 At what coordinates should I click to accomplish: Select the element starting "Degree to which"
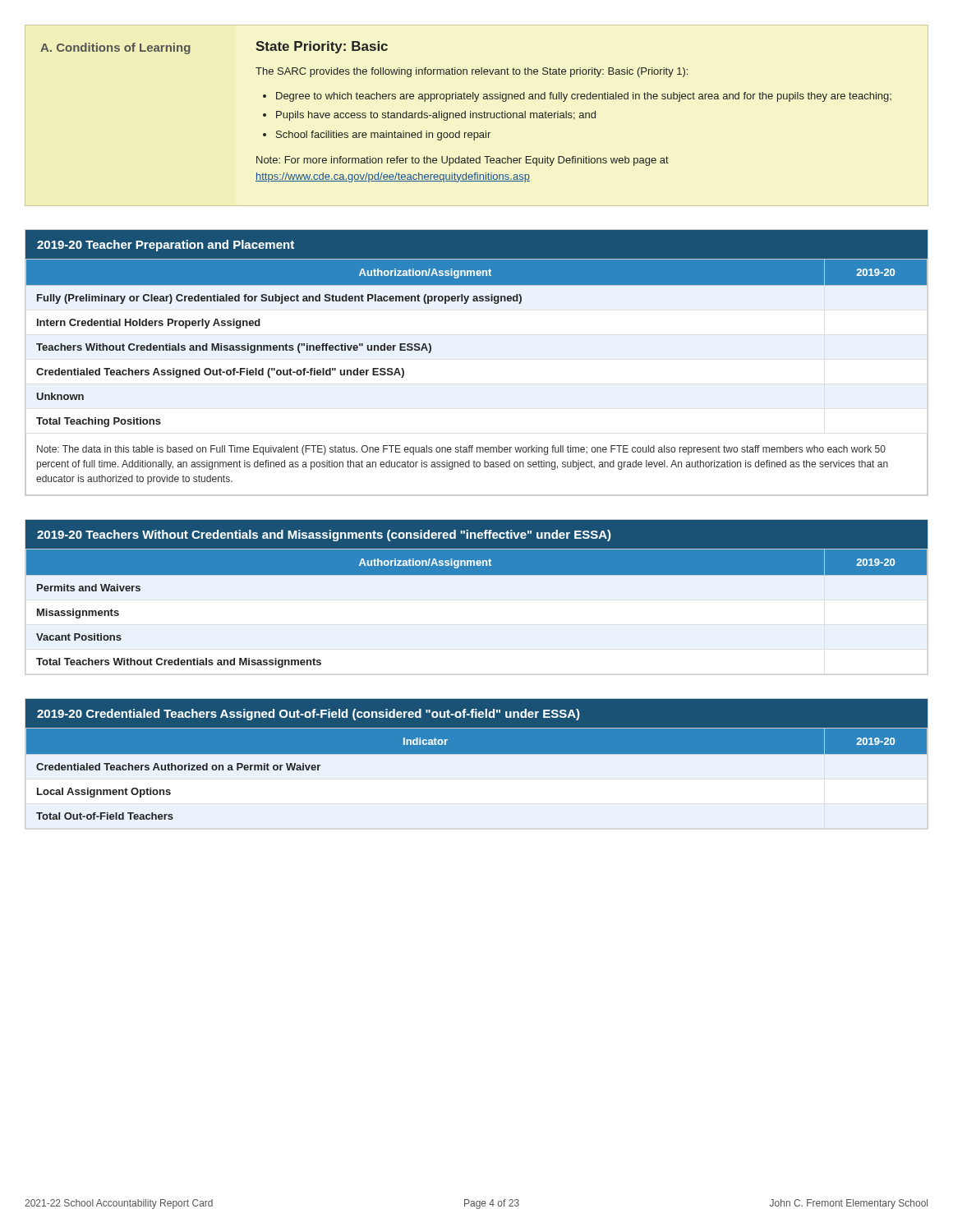584,95
